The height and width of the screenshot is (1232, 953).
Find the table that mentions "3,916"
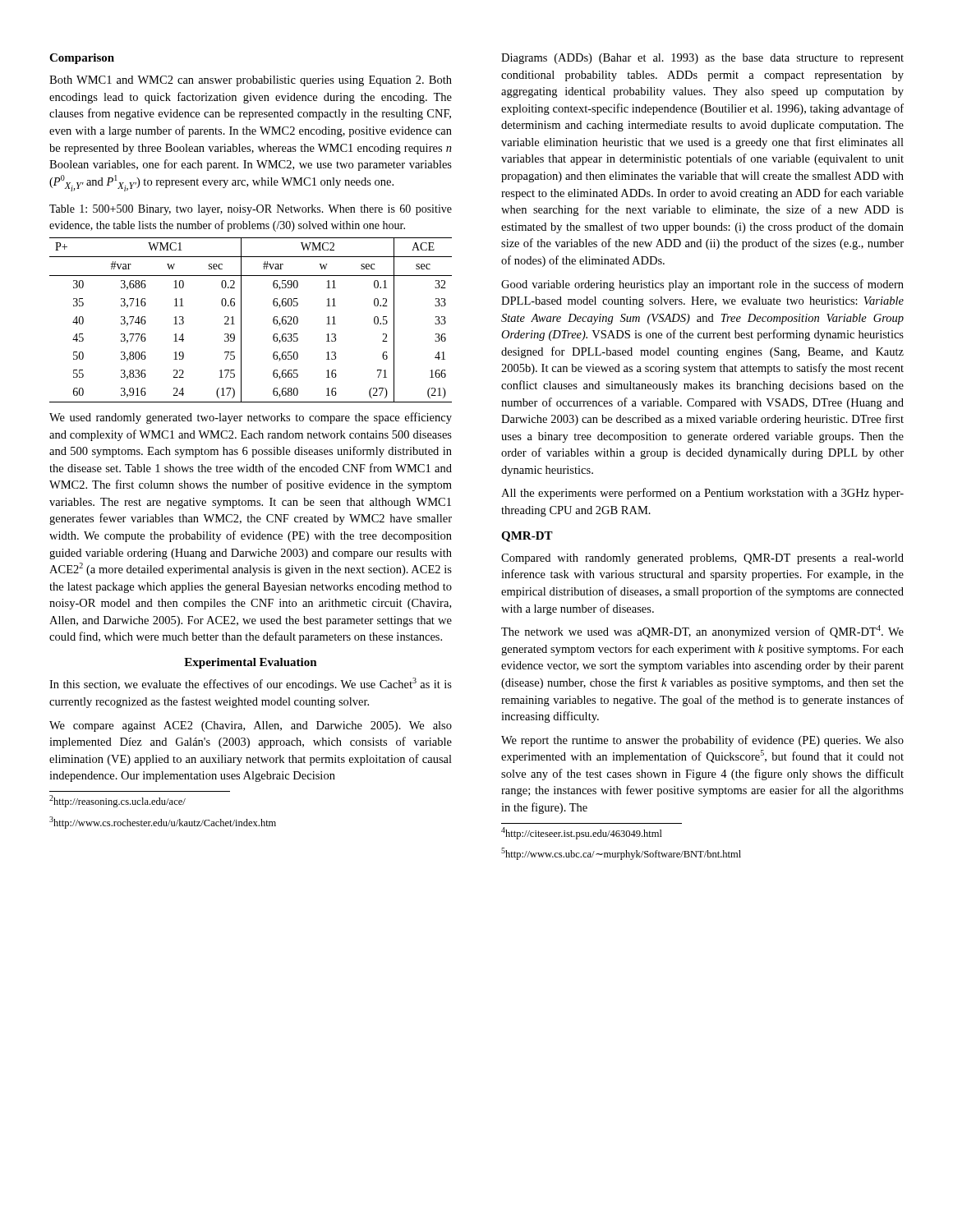tap(251, 320)
